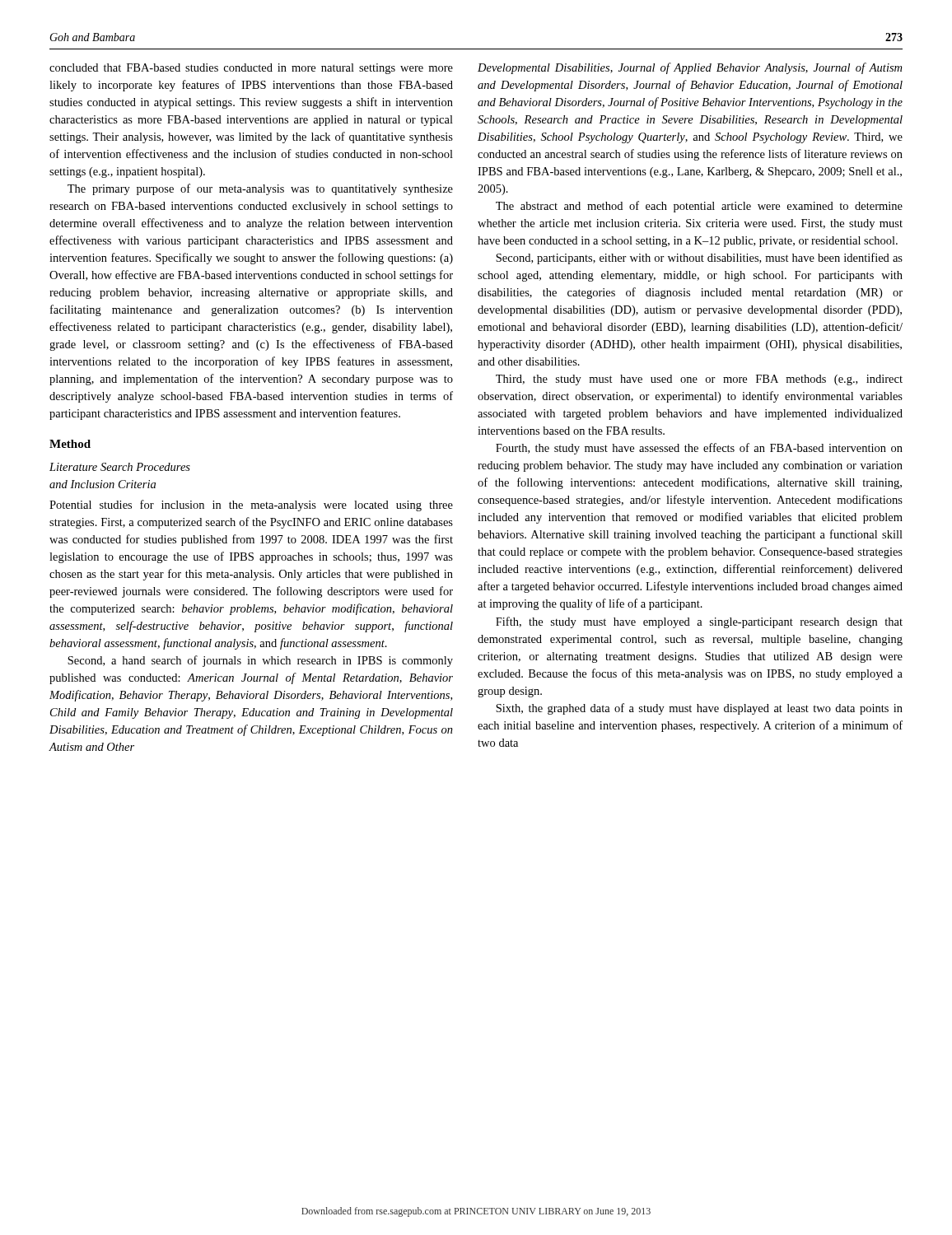The height and width of the screenshot is (1235, 952).
Task: Locate the text block that reads "Potential studies for inclusion in the"
Action: pos(251,574)
